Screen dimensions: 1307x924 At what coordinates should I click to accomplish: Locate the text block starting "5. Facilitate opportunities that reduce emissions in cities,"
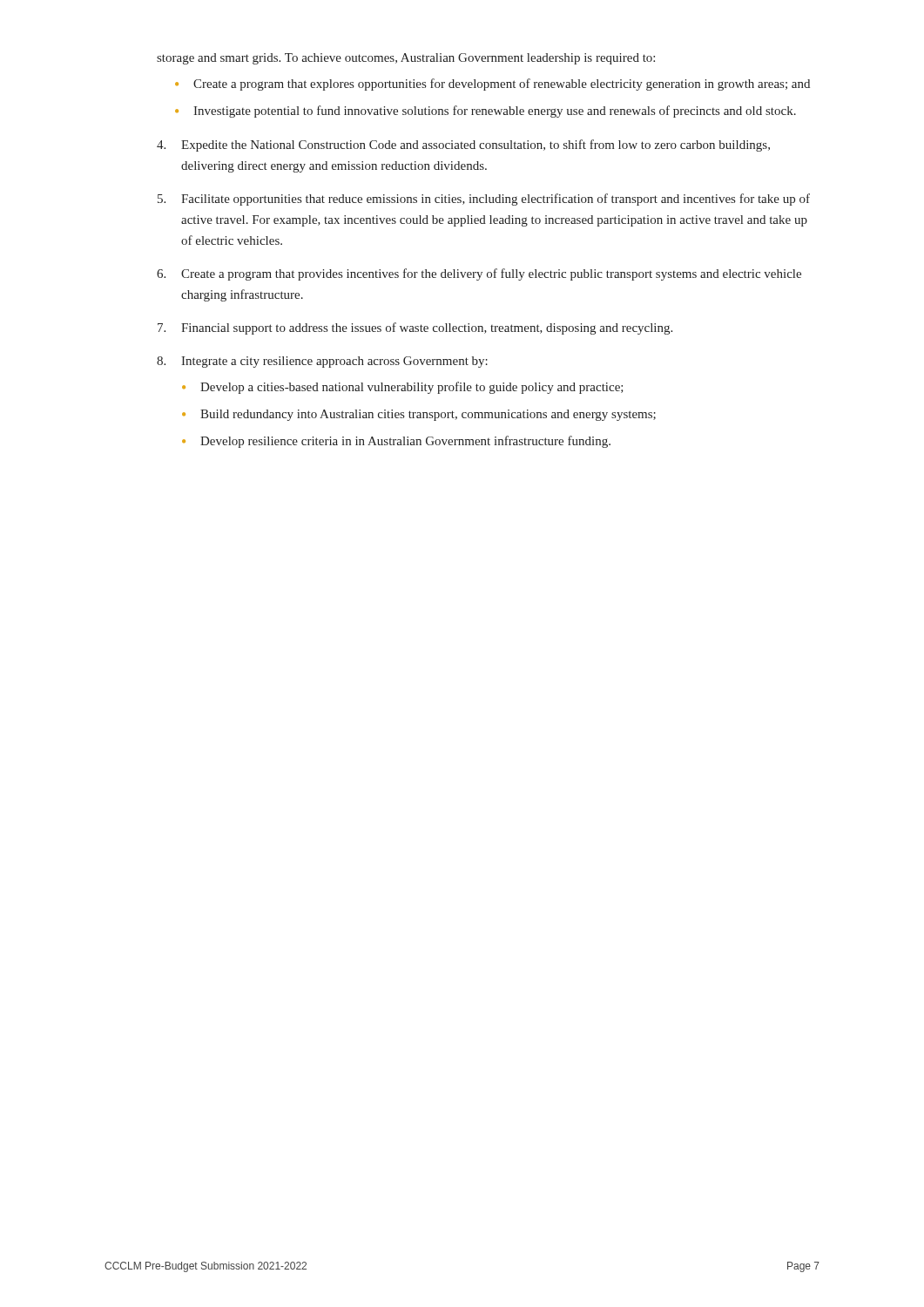(x=488, y=220)
